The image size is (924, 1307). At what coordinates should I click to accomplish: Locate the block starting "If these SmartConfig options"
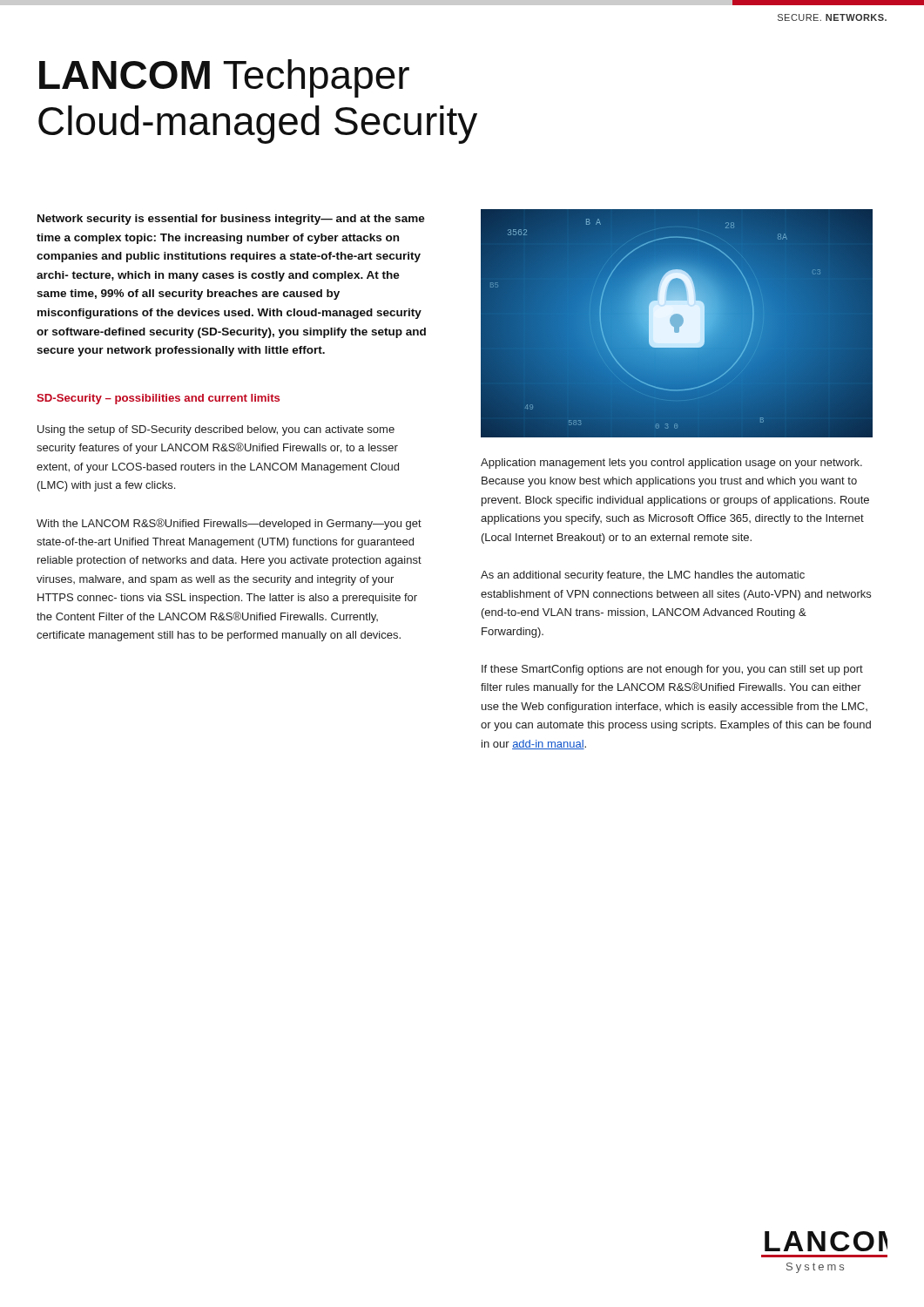coord(676,706)
